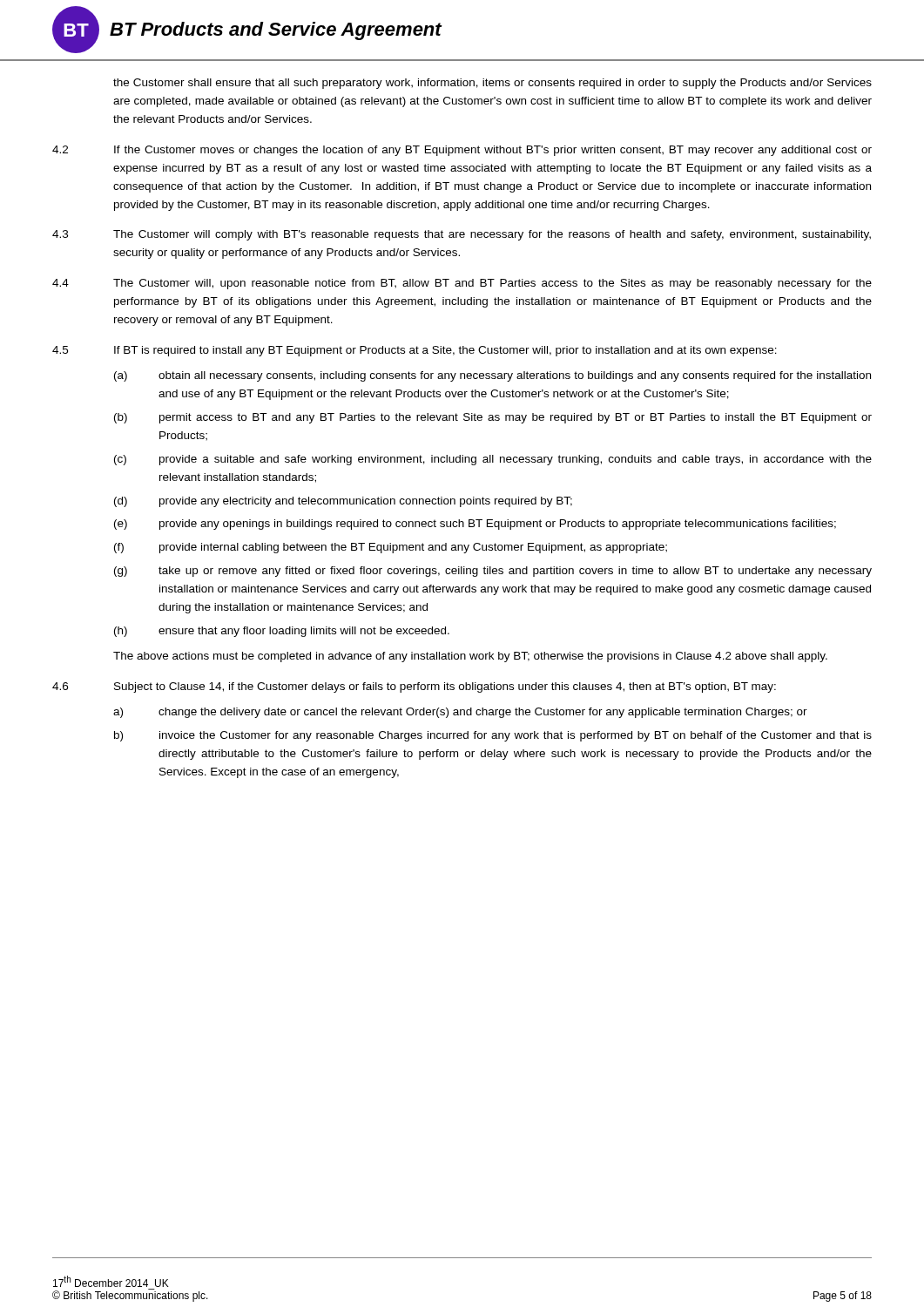Image resolution: width=924 pixels, height=1307 pixels.
Task: Find the region starting "4 The Customer will, upon reasonable notice from"
Action: point(462,302)
